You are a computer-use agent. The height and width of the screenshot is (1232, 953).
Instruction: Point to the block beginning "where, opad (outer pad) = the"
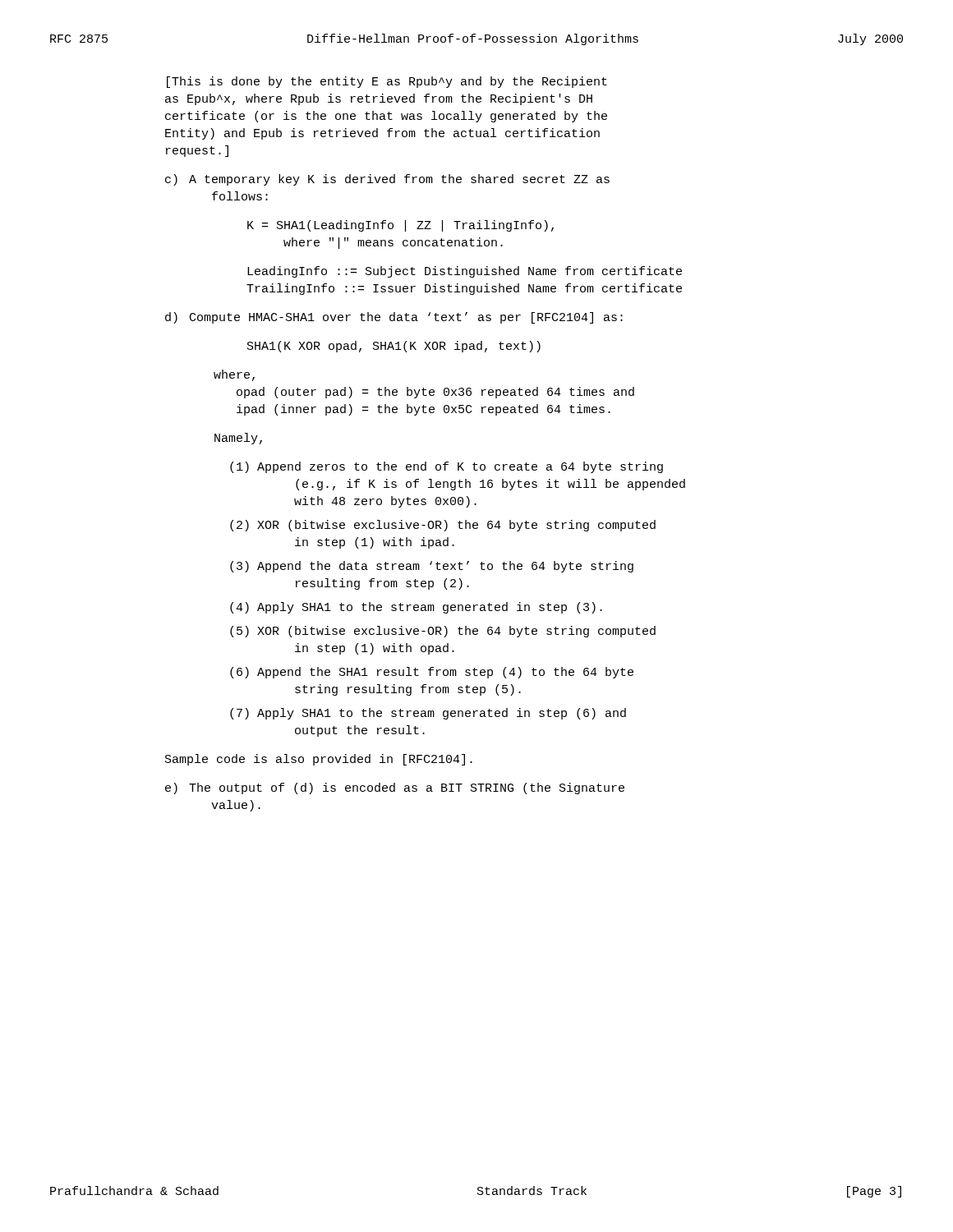(x=424, y=393)
